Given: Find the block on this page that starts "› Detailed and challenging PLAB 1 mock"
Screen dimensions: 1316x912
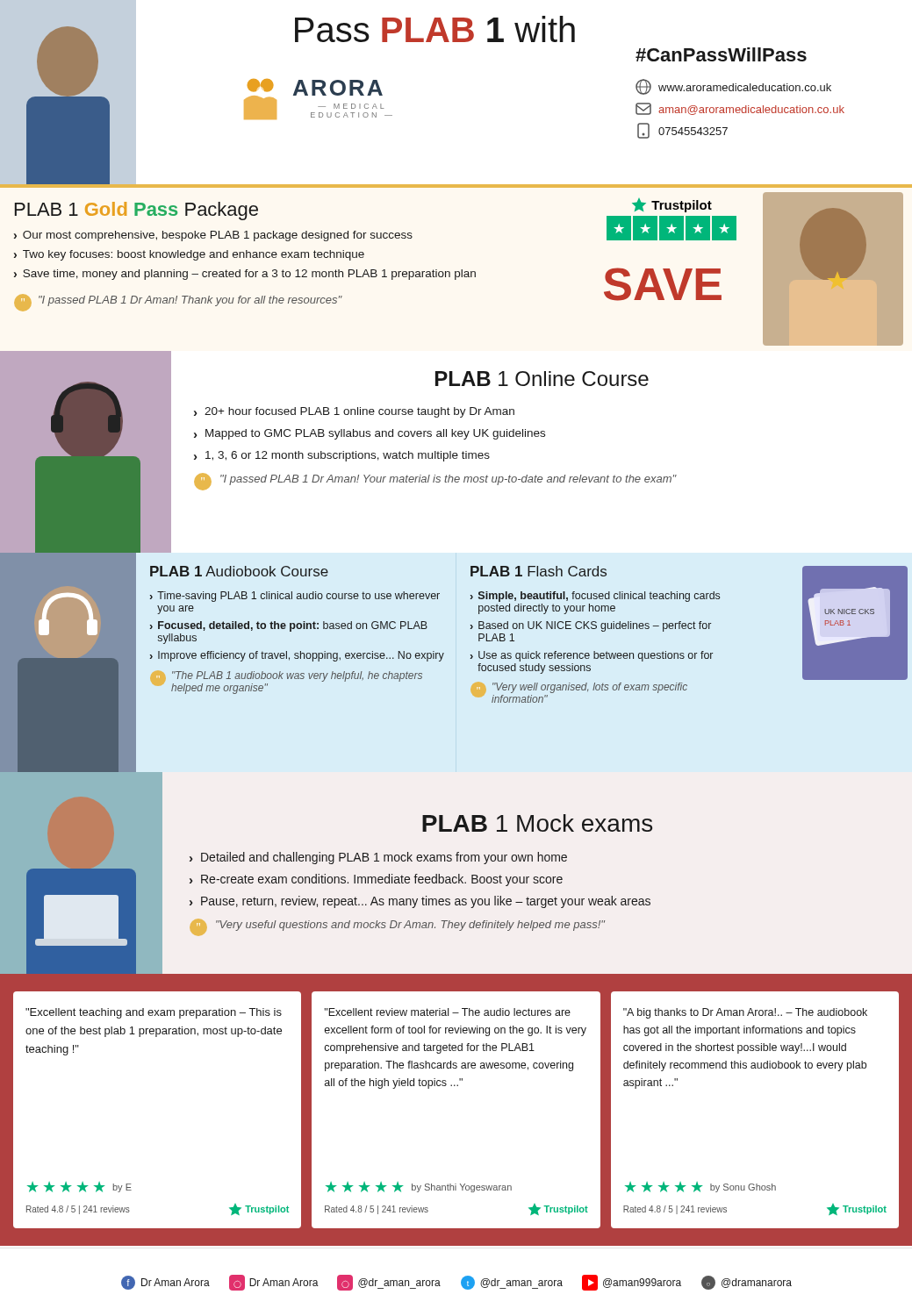Looking at the screenshot, I should 378,857.
